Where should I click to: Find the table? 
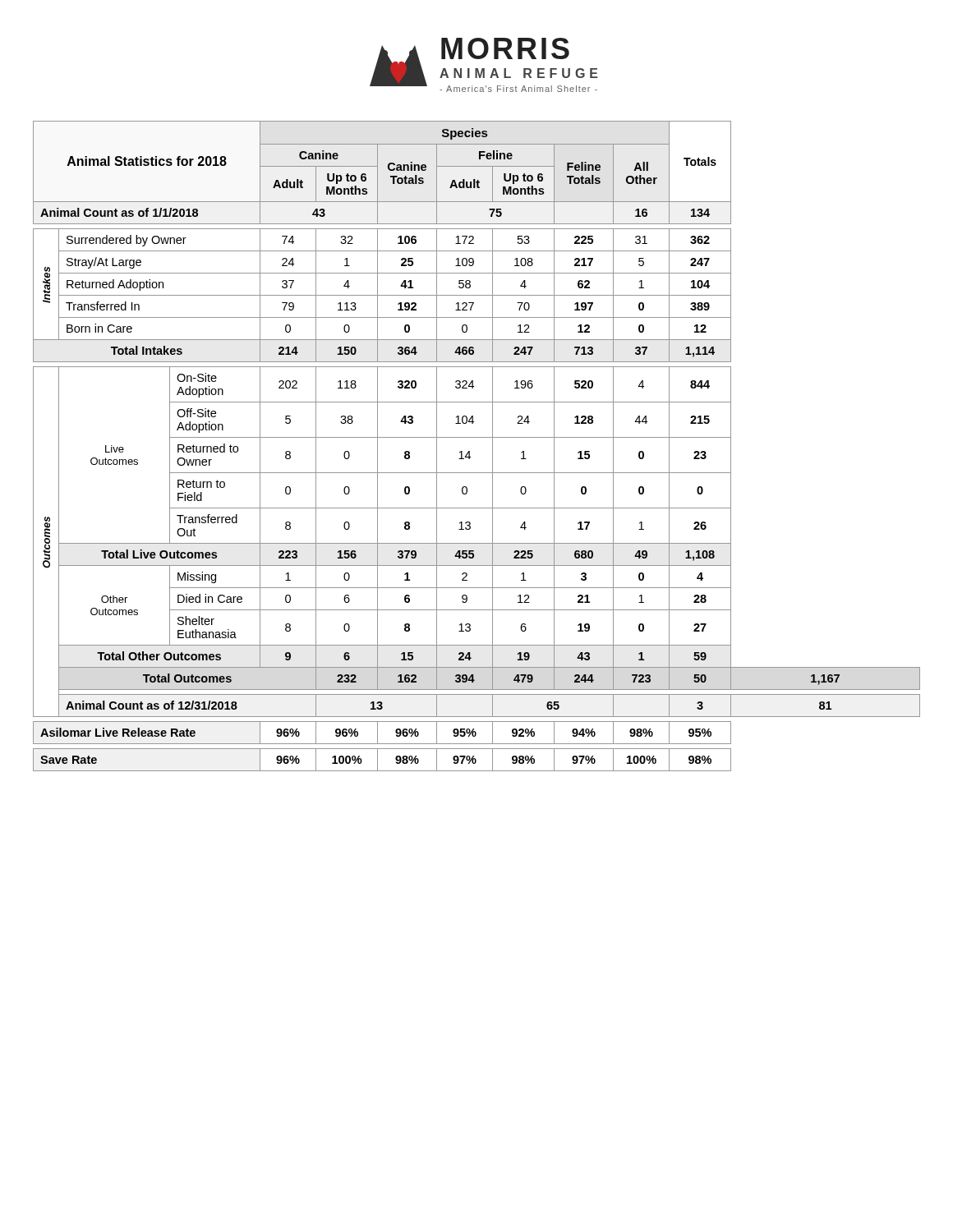tap(476, 446)
